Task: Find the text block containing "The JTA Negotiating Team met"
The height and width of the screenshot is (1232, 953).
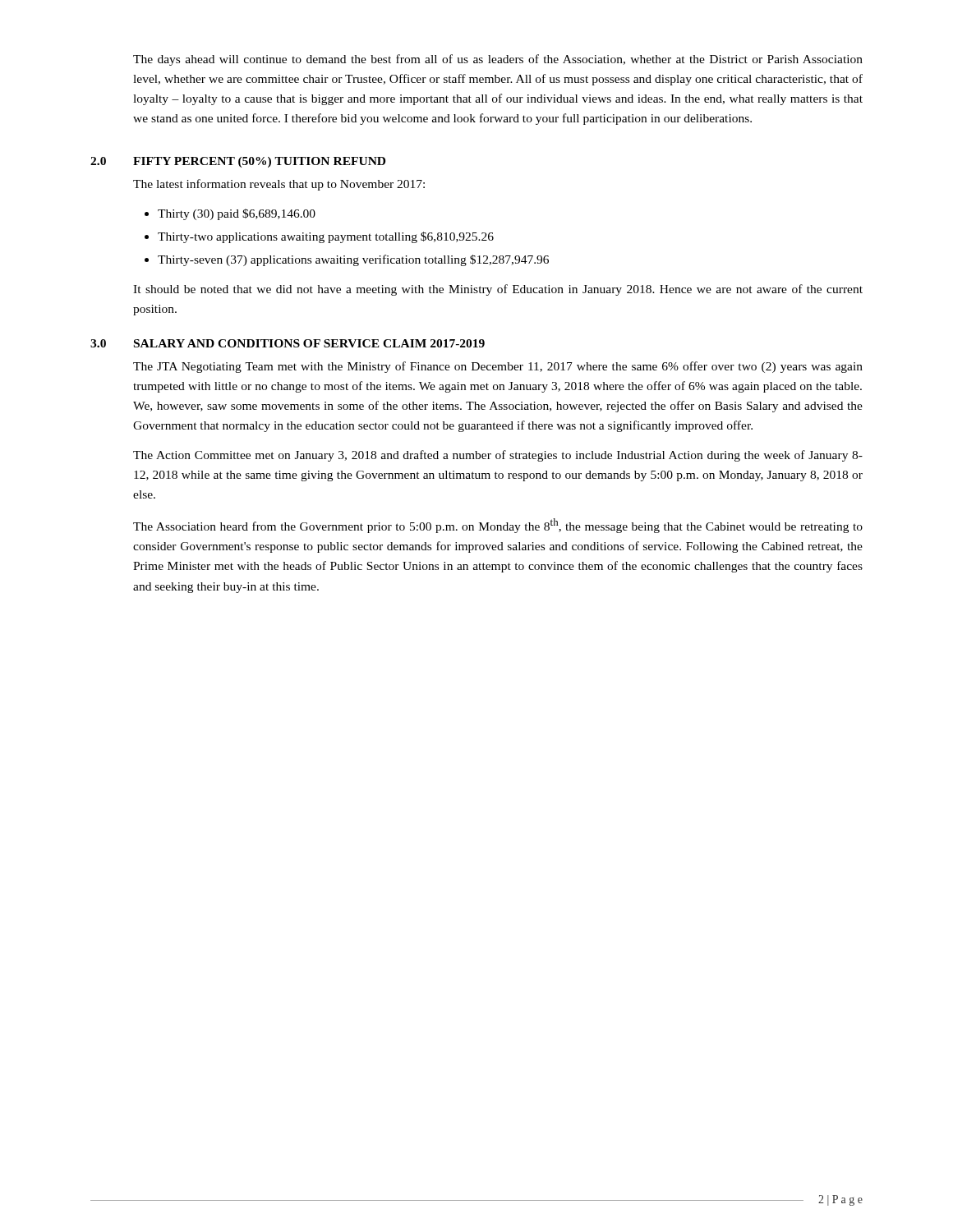Action: click(x=498, y=396)
